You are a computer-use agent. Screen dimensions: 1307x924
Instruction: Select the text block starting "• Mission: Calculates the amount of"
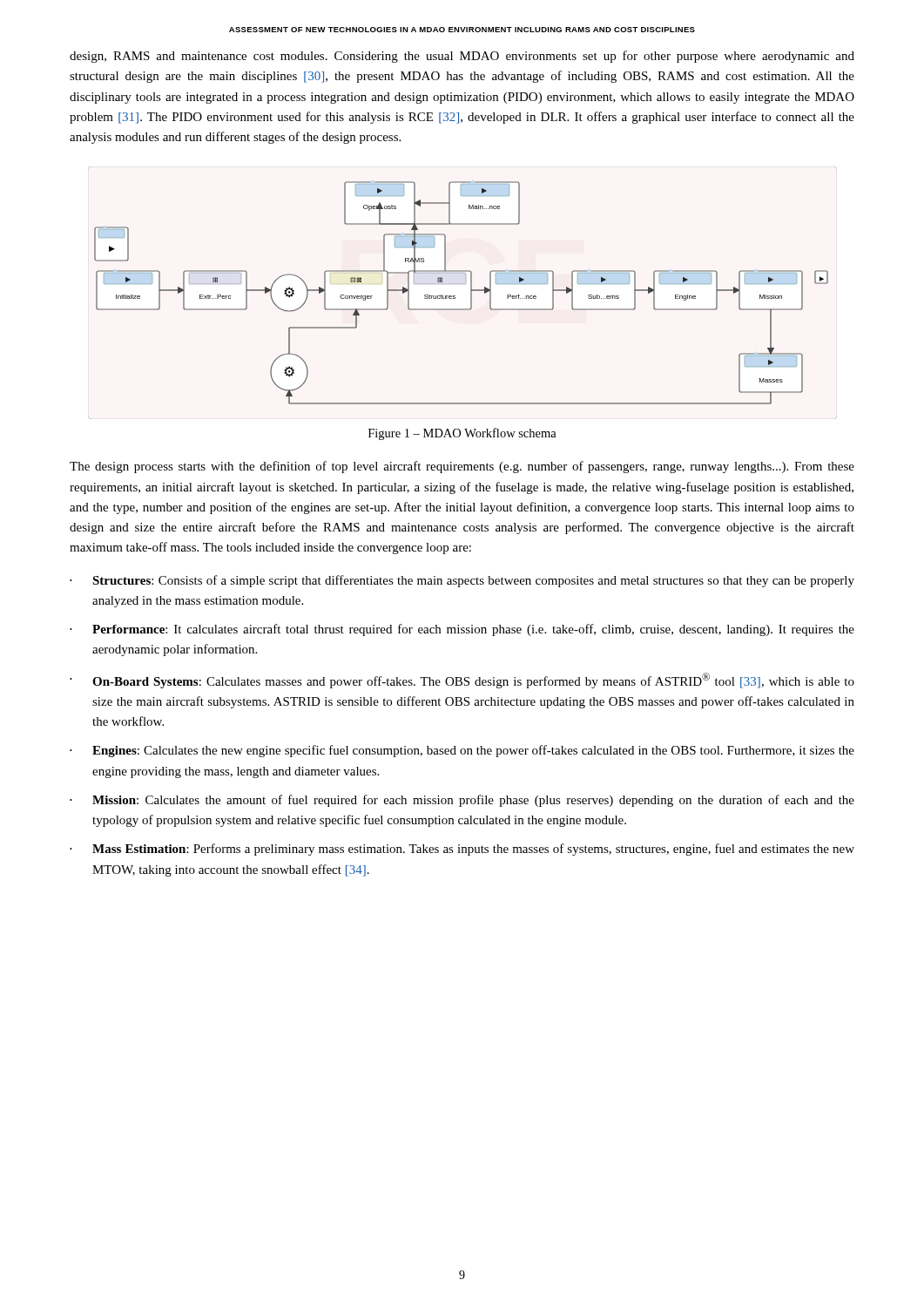coord(462,810)
